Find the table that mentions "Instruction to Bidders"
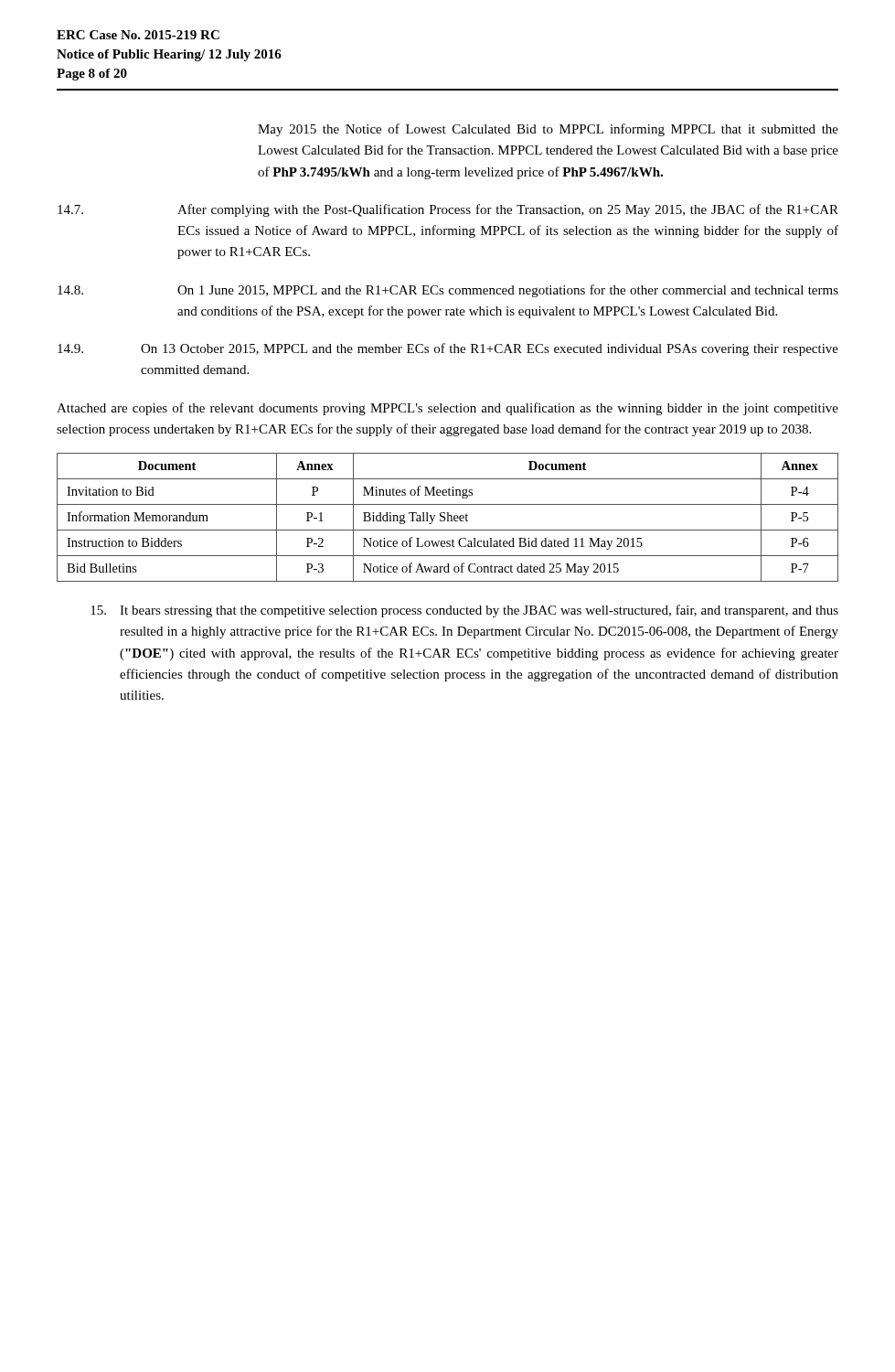Viewport: 895px width, 1372px height. pos(448,517)
